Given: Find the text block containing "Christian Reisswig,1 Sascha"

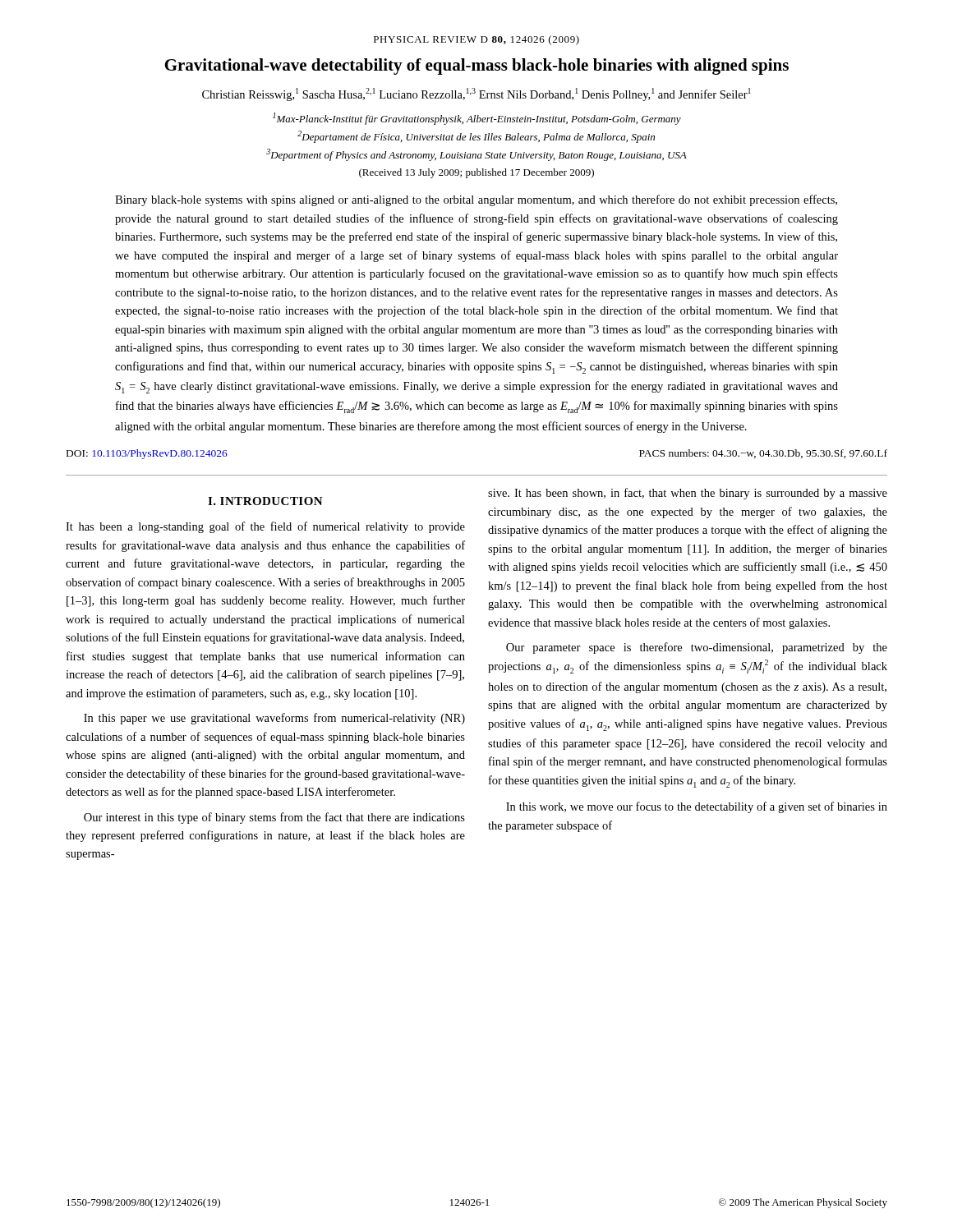Looking at the screenshot, I should (x=476, y=94).
